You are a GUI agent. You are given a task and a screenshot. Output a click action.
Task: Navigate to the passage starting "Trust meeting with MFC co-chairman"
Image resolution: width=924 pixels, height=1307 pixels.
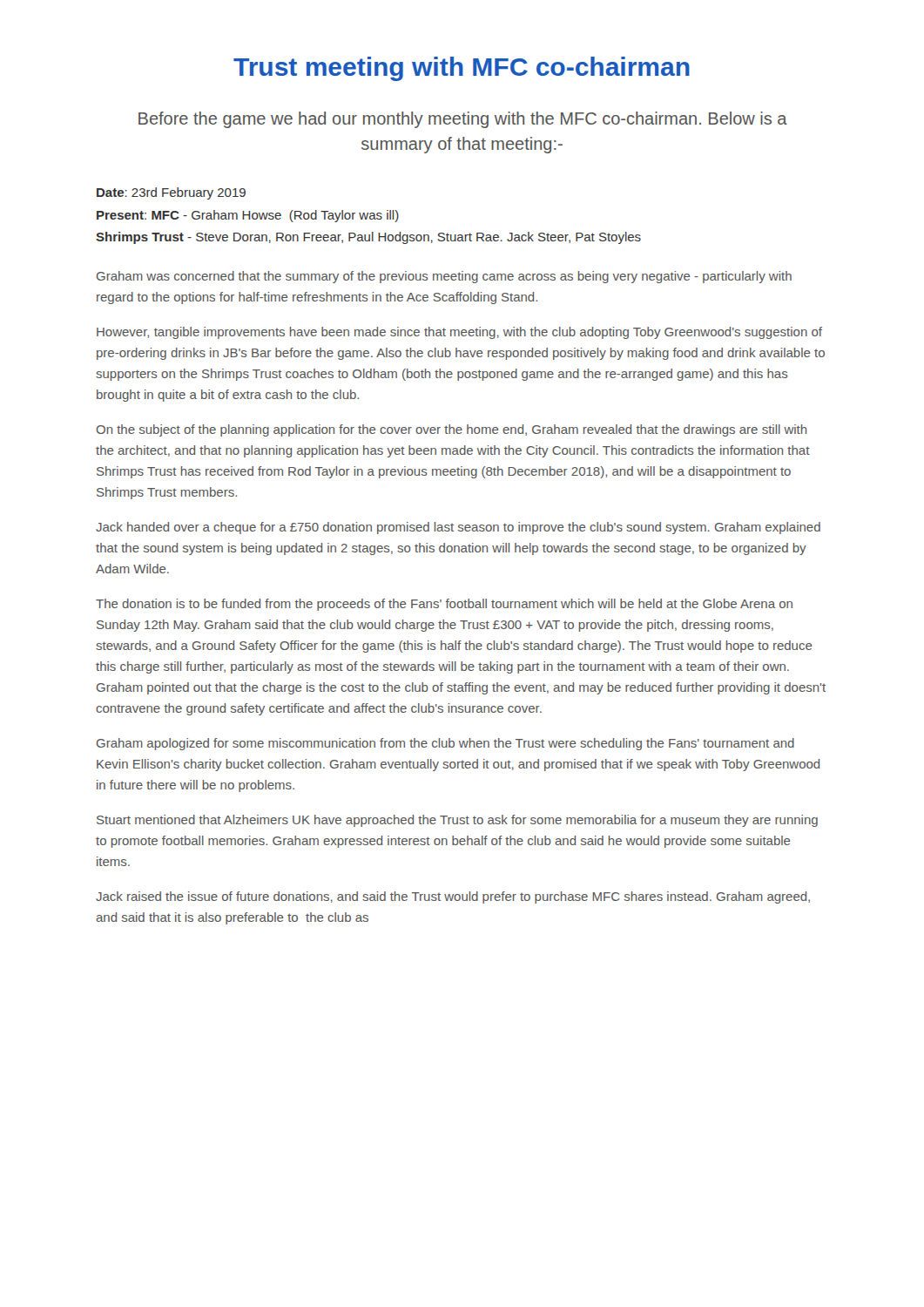pos(462,67)
